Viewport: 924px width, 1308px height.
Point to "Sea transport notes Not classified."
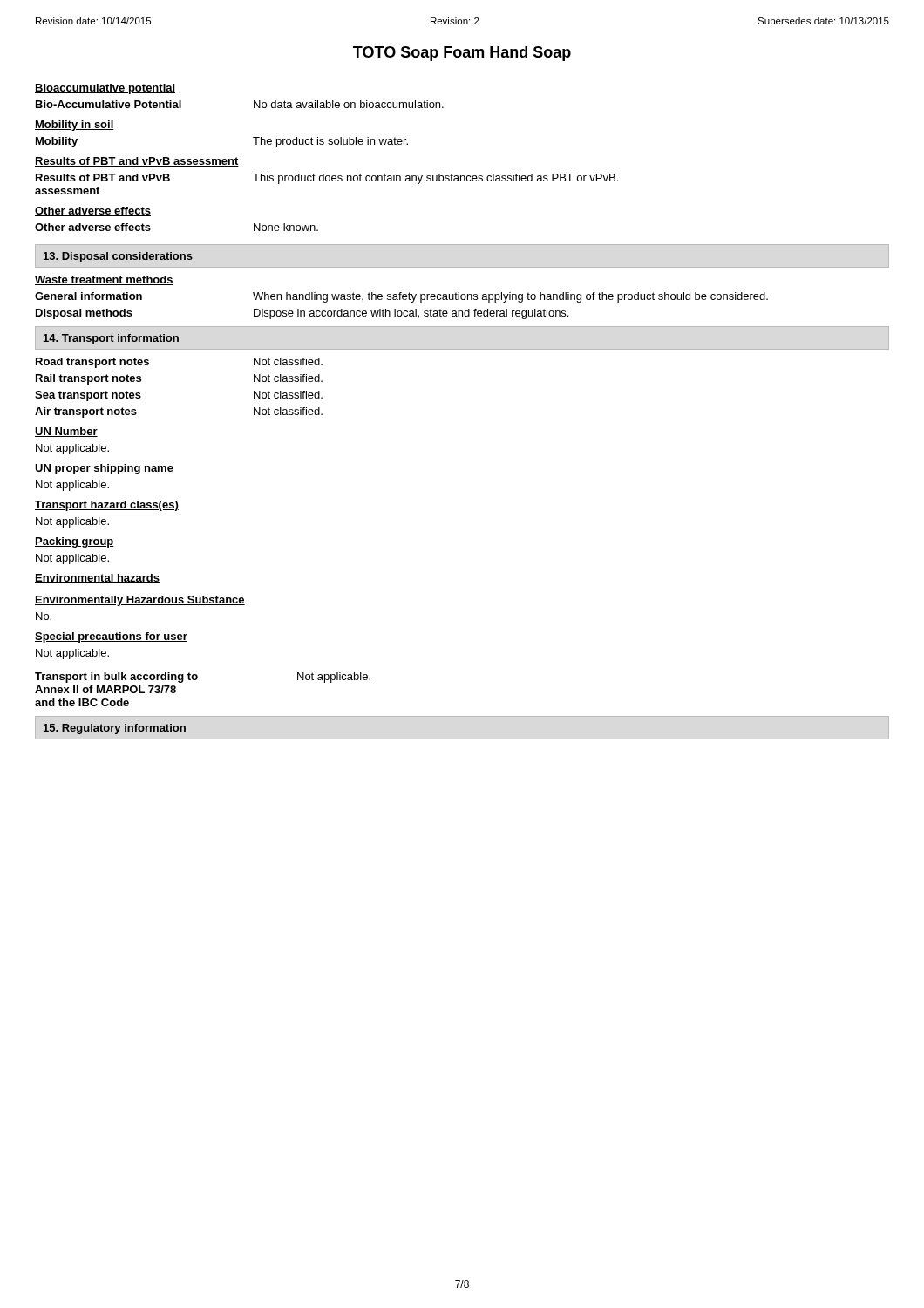point(88,396)
